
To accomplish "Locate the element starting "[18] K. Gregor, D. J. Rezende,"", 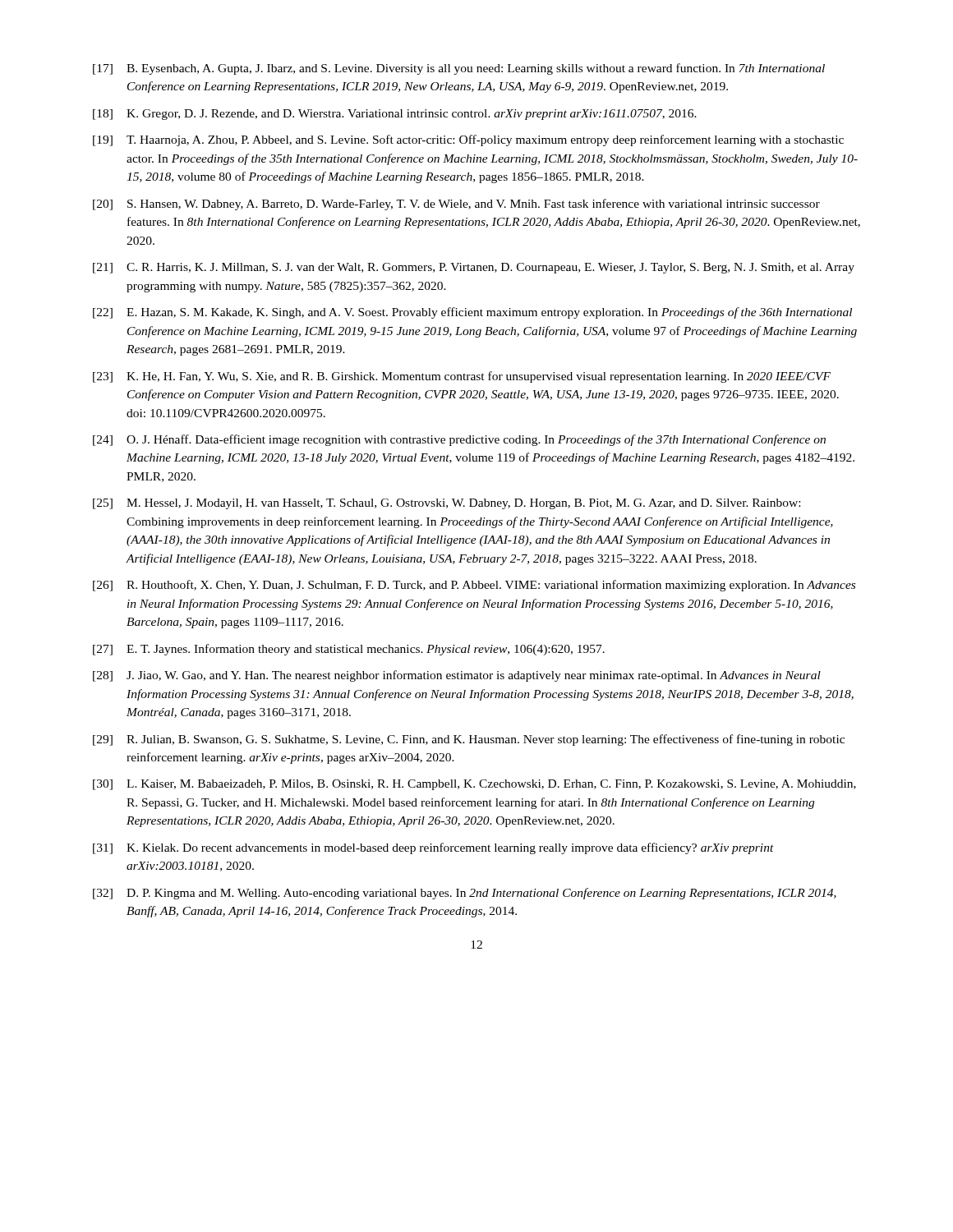I will (476, 113).
